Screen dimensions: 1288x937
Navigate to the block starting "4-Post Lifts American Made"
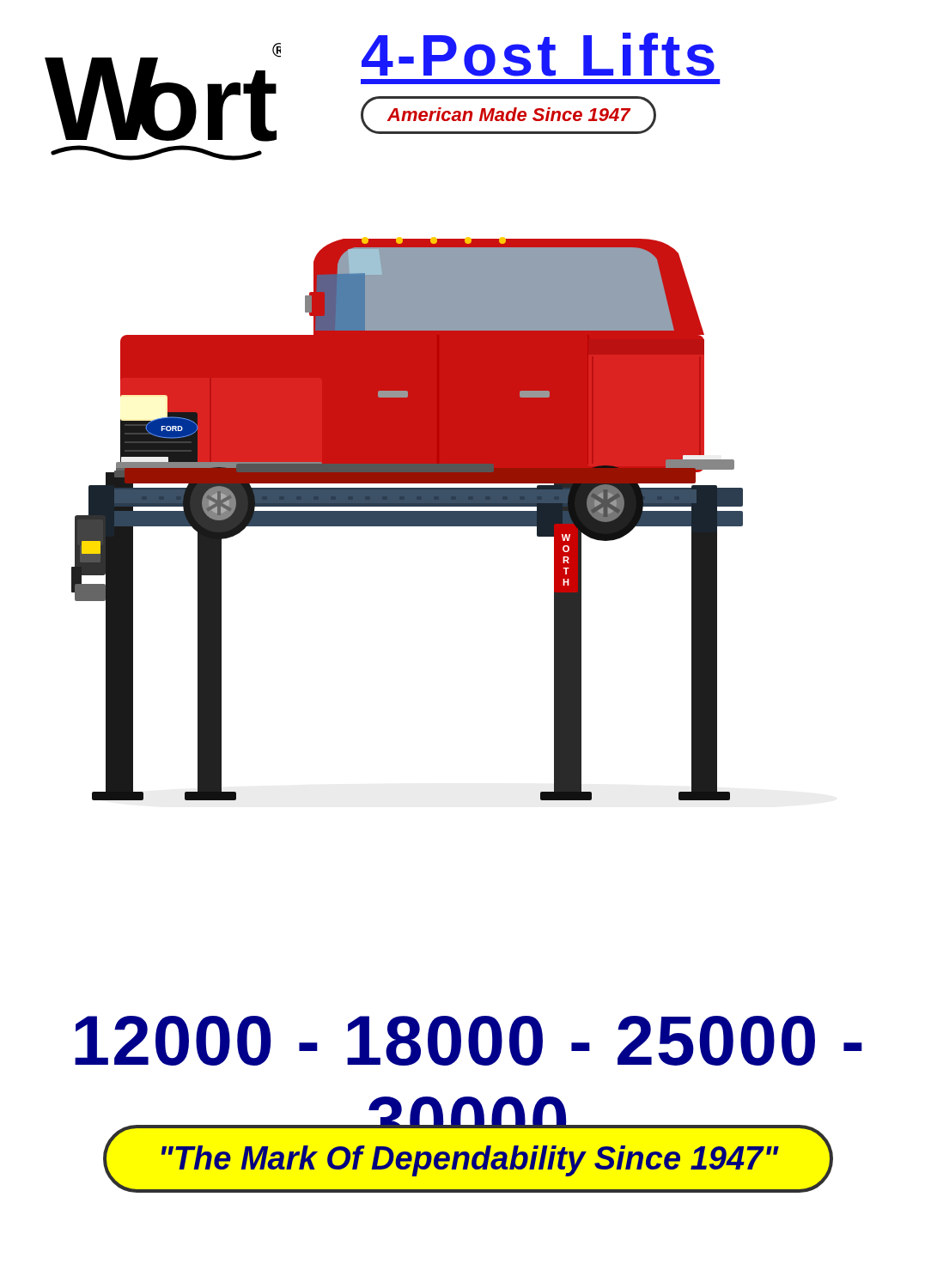coord(627,80)
